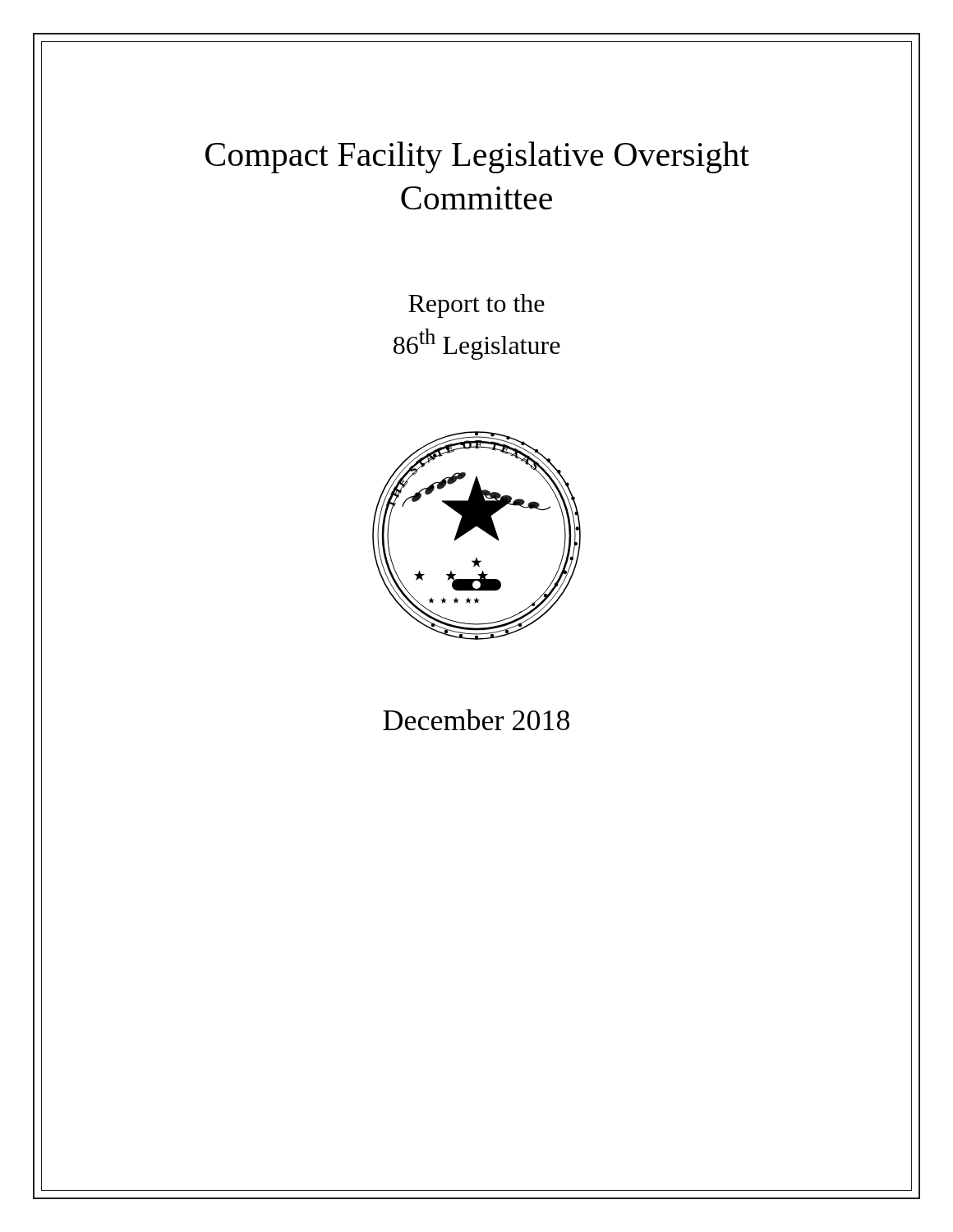Locate the logo
This screenshot has height=1232, width=953.
click(476, 537)
